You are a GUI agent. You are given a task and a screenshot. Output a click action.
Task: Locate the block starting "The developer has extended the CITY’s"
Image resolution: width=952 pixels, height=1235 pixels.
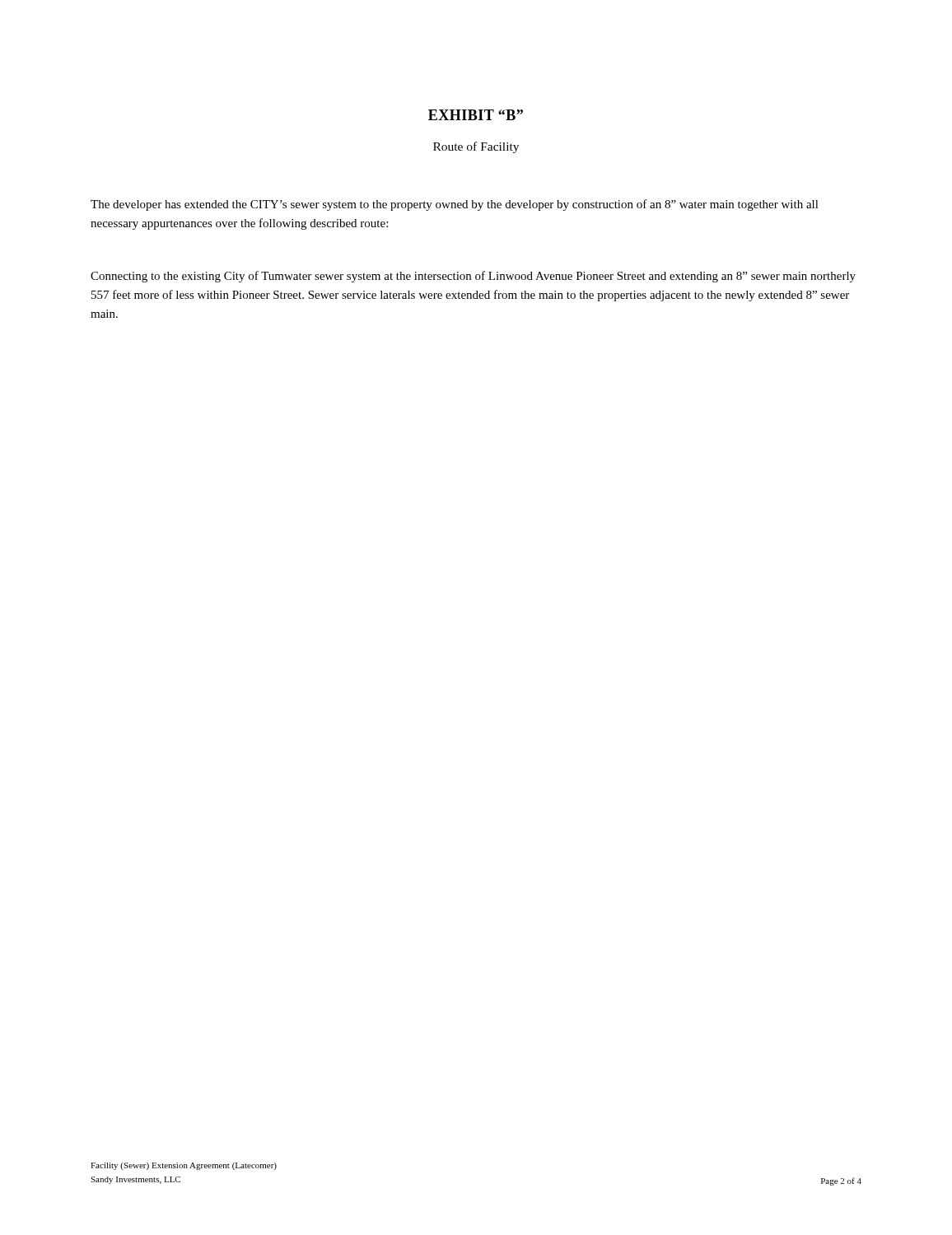pyautogui.click(x=455, y=214)
